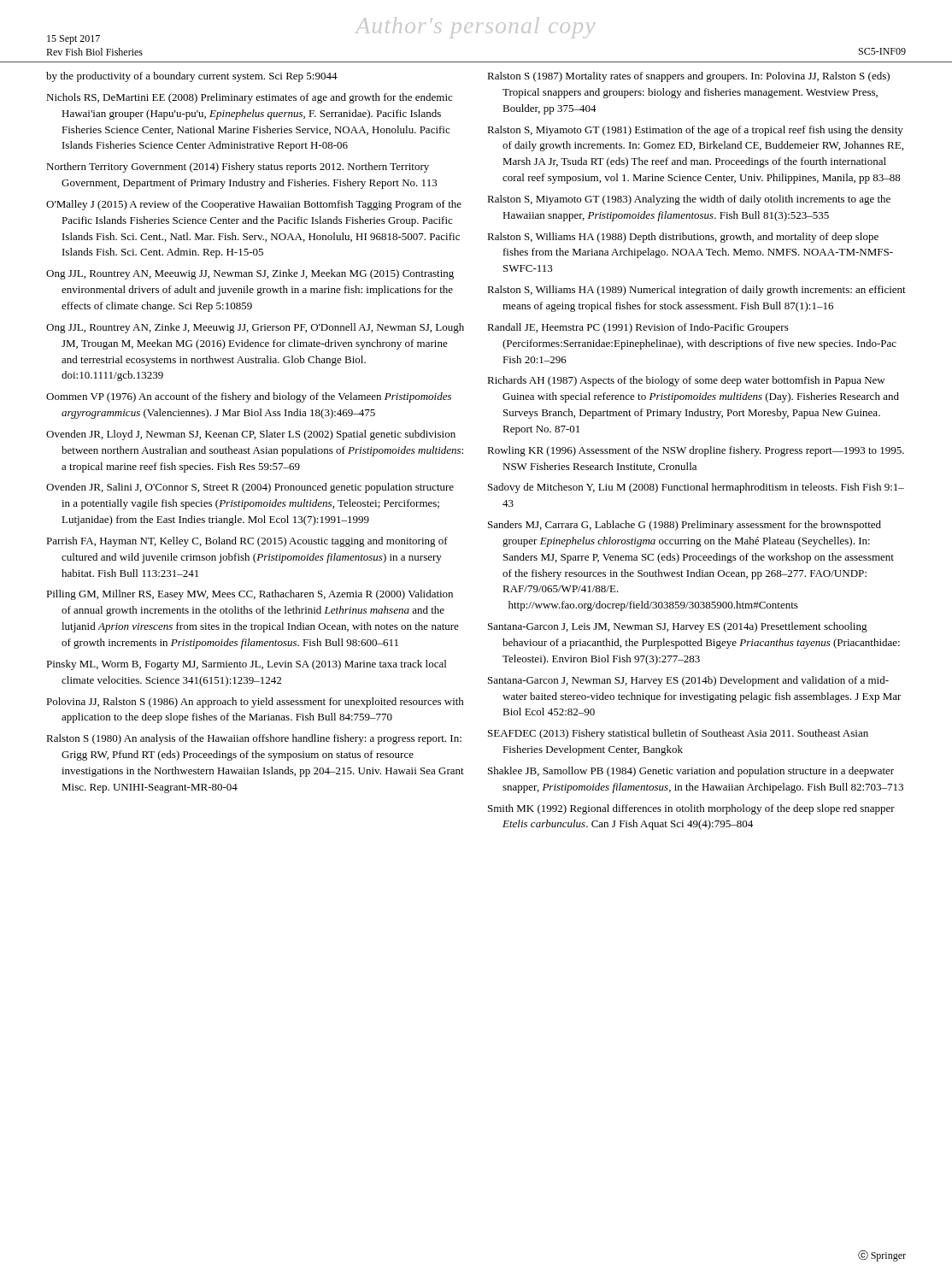Click on the region starting "Sanders MJ, Carrara"
The image size is (952, 1282).
[690, 565]
